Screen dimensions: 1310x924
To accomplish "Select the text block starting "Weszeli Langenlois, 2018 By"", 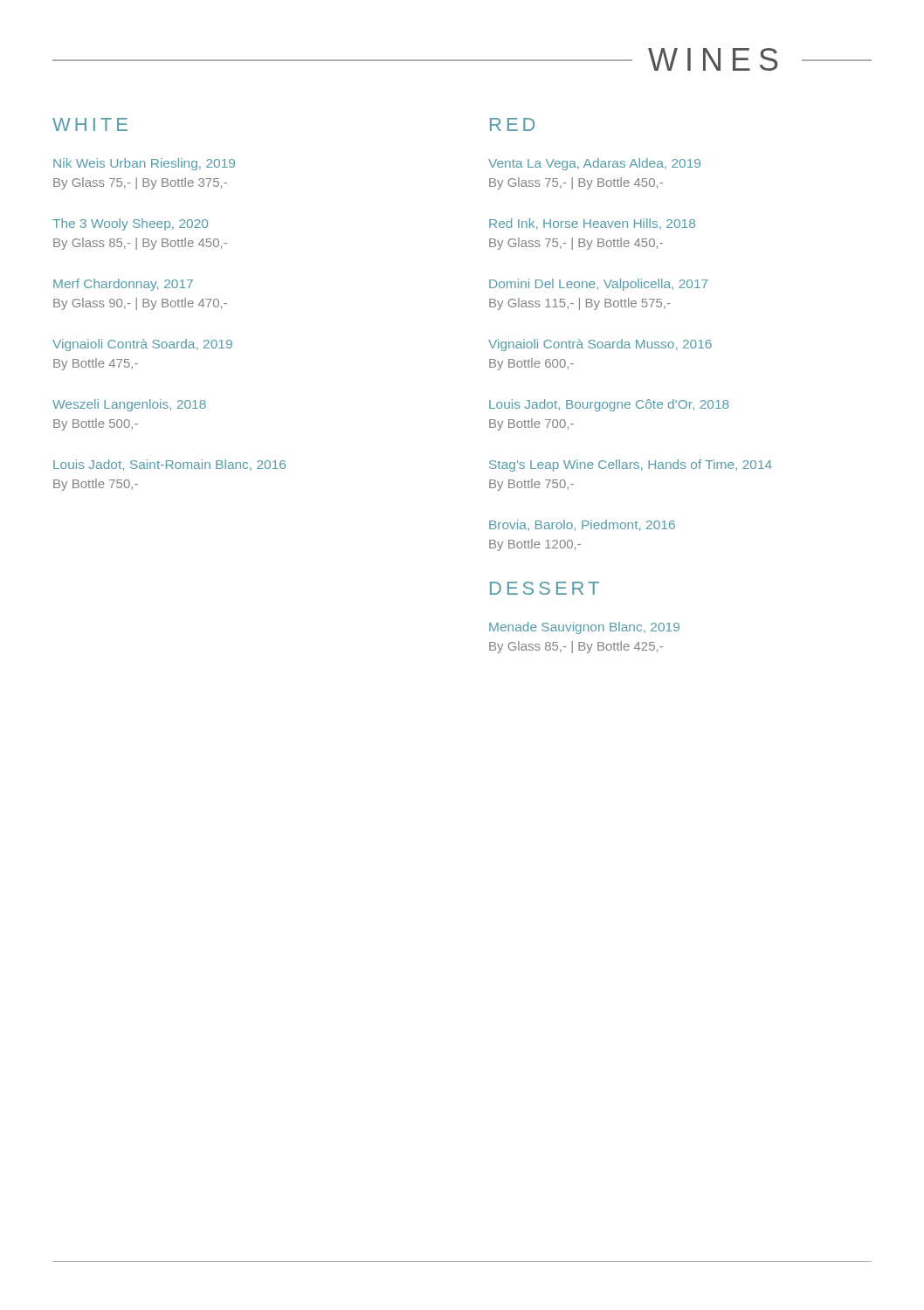I will coord(129,405).
